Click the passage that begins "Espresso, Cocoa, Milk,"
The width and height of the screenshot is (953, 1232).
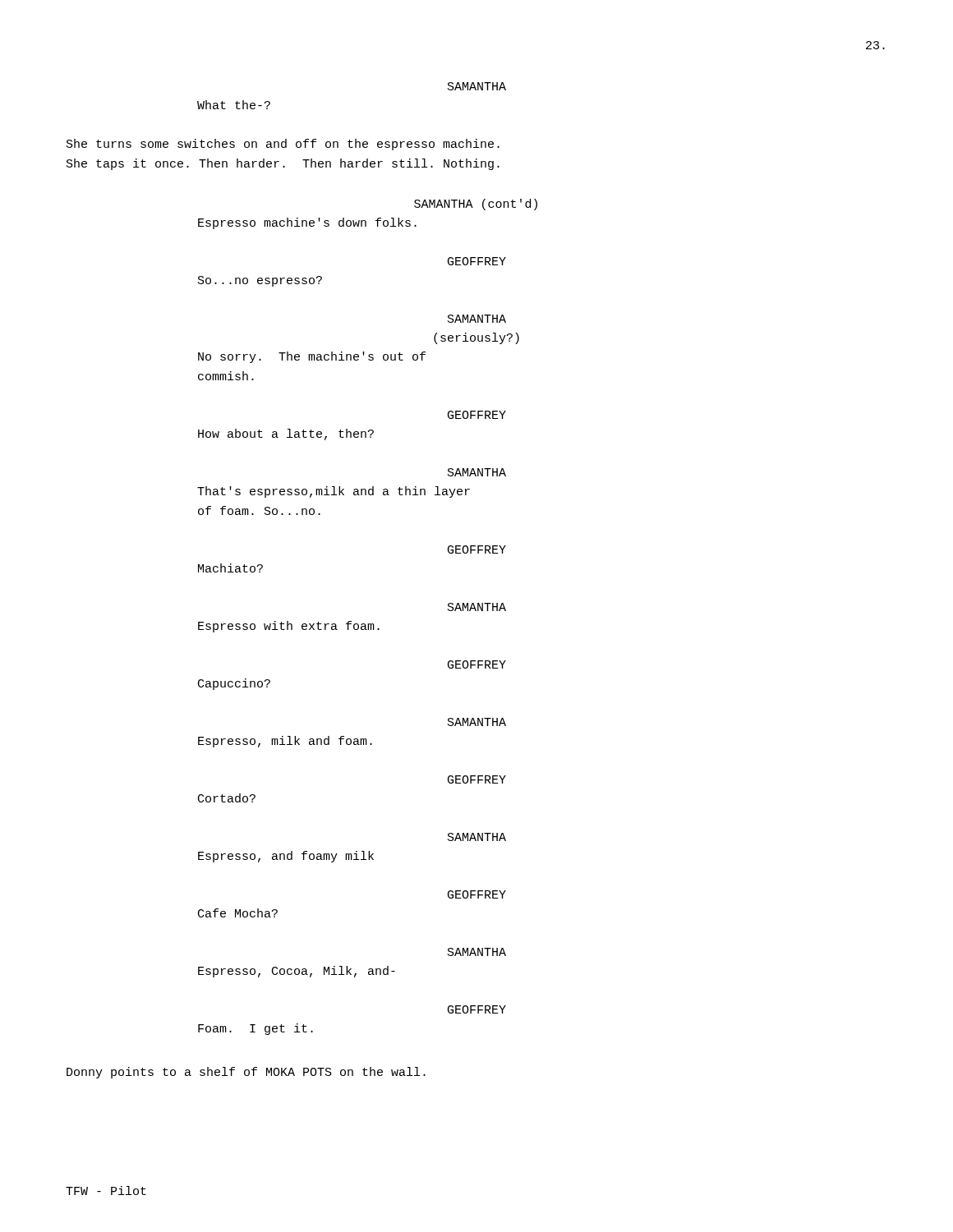pos(297,972)
